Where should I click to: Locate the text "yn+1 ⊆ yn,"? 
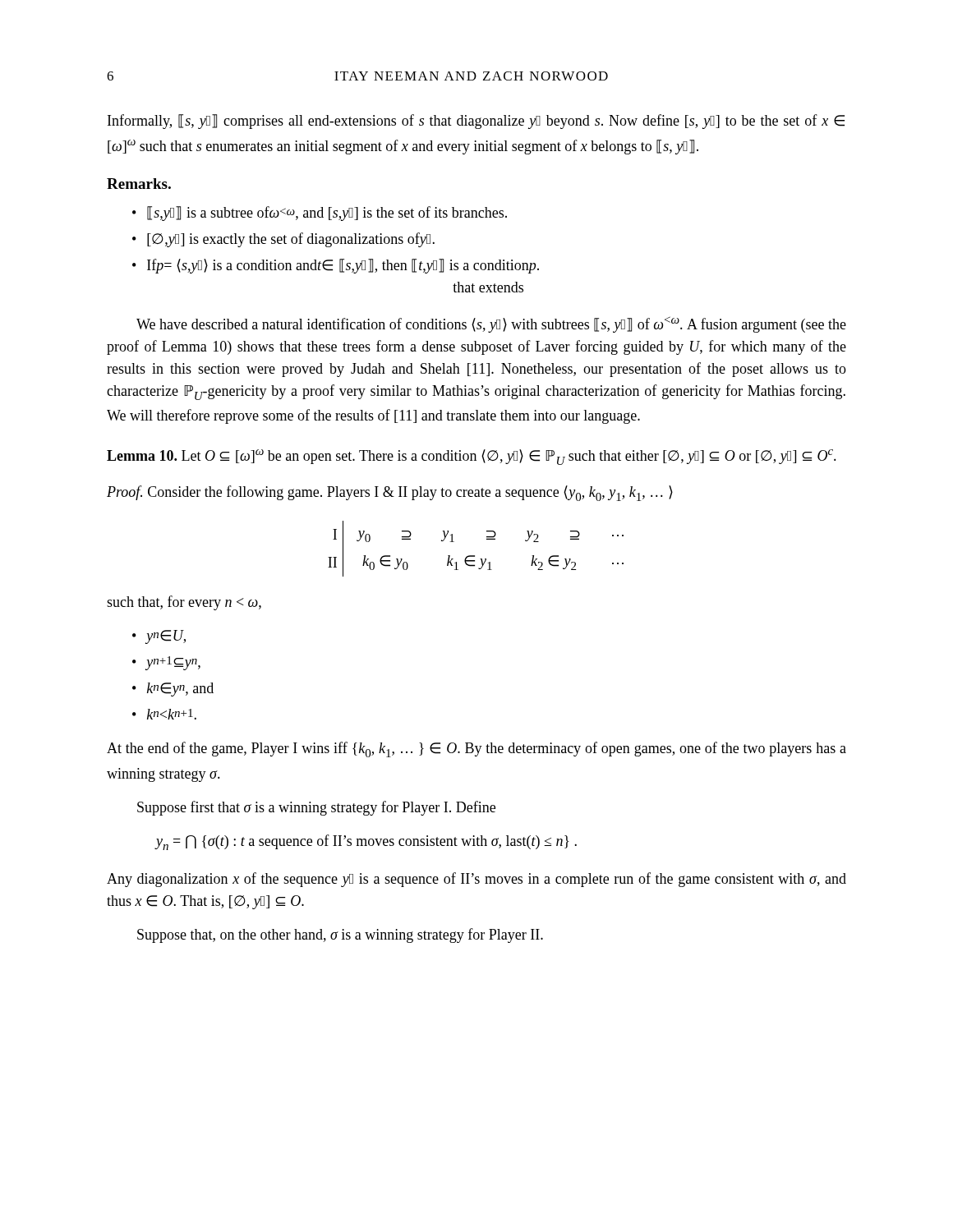(174, 663)
